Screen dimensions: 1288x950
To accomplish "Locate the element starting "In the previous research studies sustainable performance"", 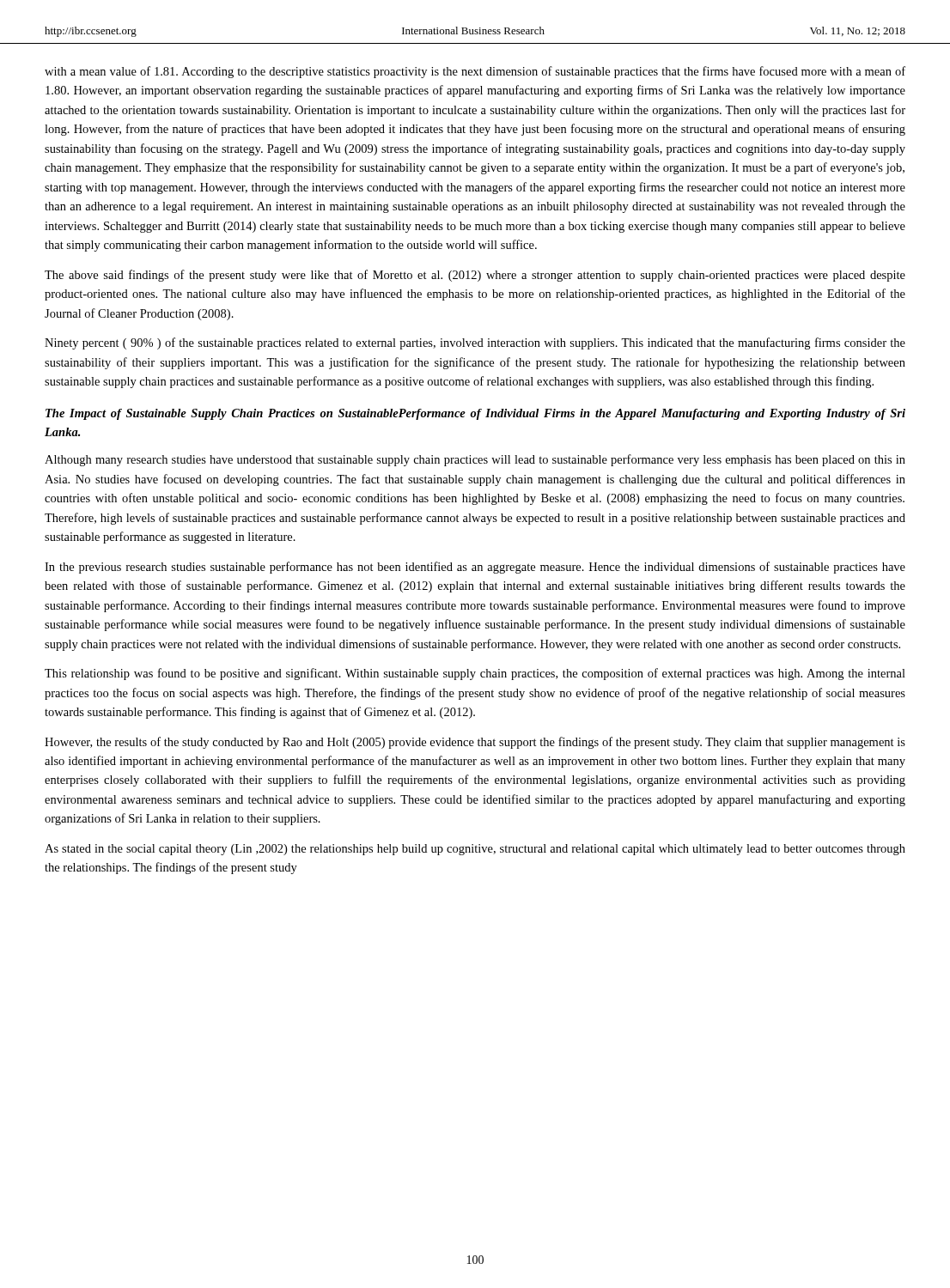I will tap(475, 605).
